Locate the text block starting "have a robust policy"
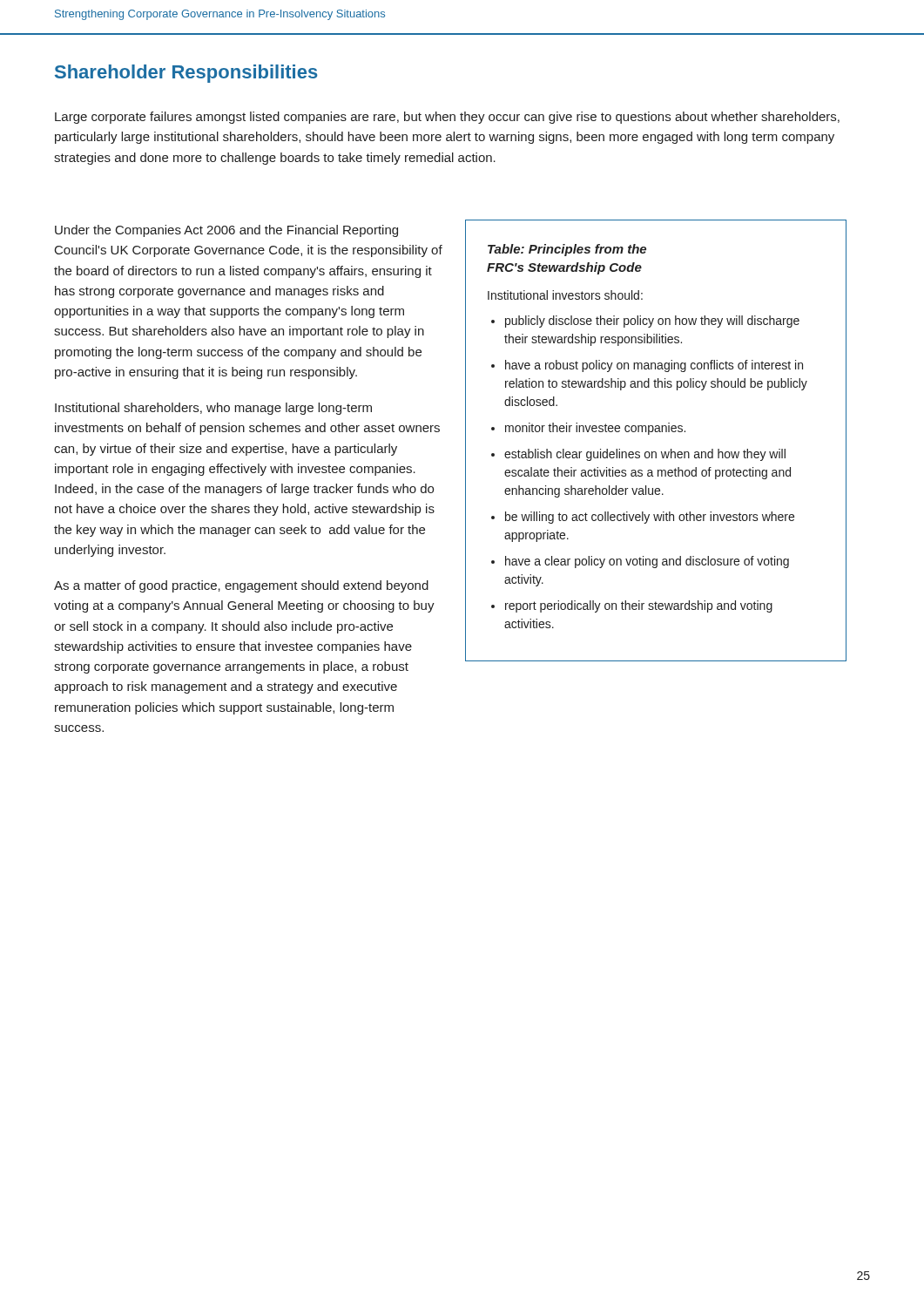Viewport: 924px width, 1307px height. tap(656, 383)
